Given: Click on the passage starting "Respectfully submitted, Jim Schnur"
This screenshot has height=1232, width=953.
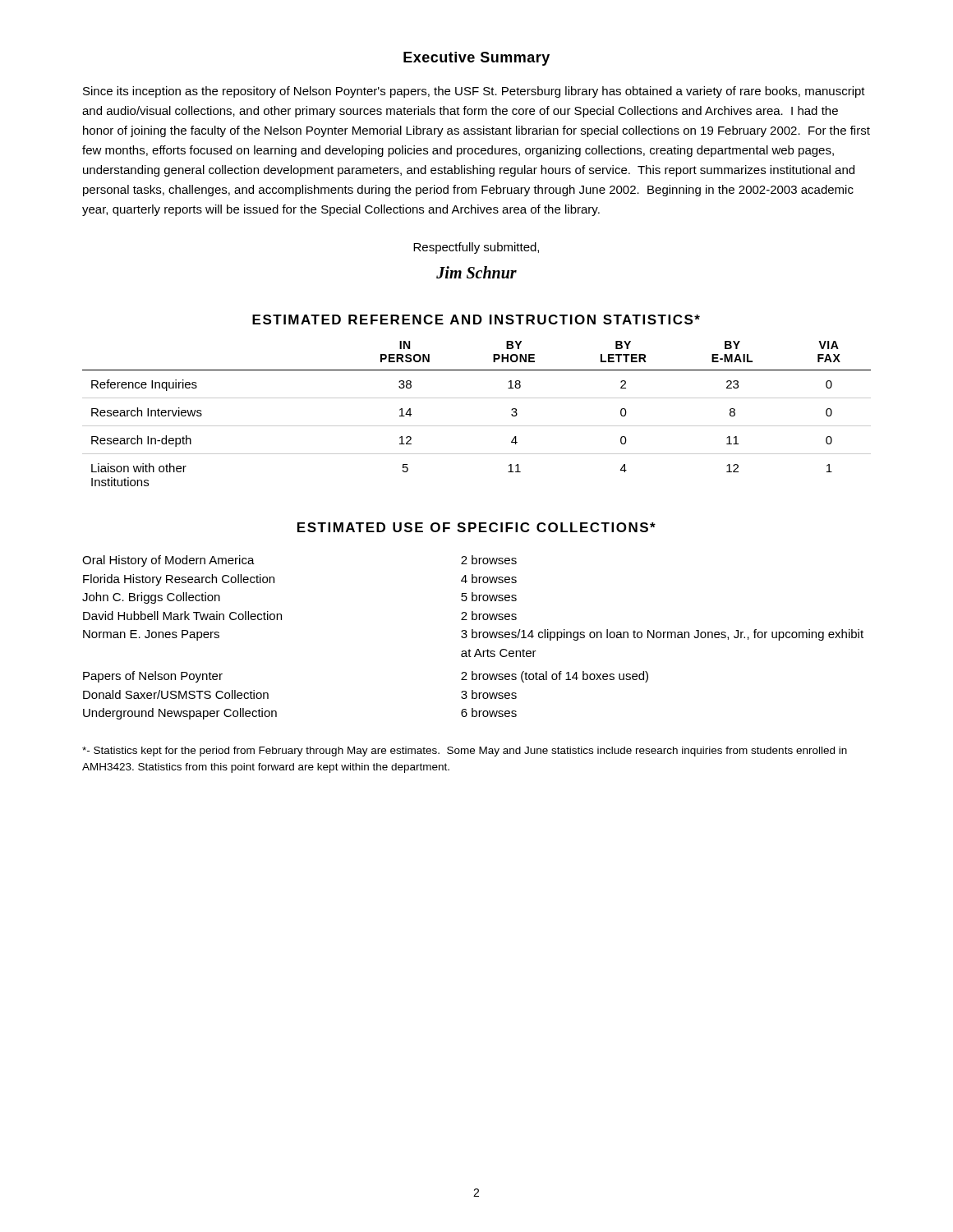Looking at the screenshot, I should 476,261.
